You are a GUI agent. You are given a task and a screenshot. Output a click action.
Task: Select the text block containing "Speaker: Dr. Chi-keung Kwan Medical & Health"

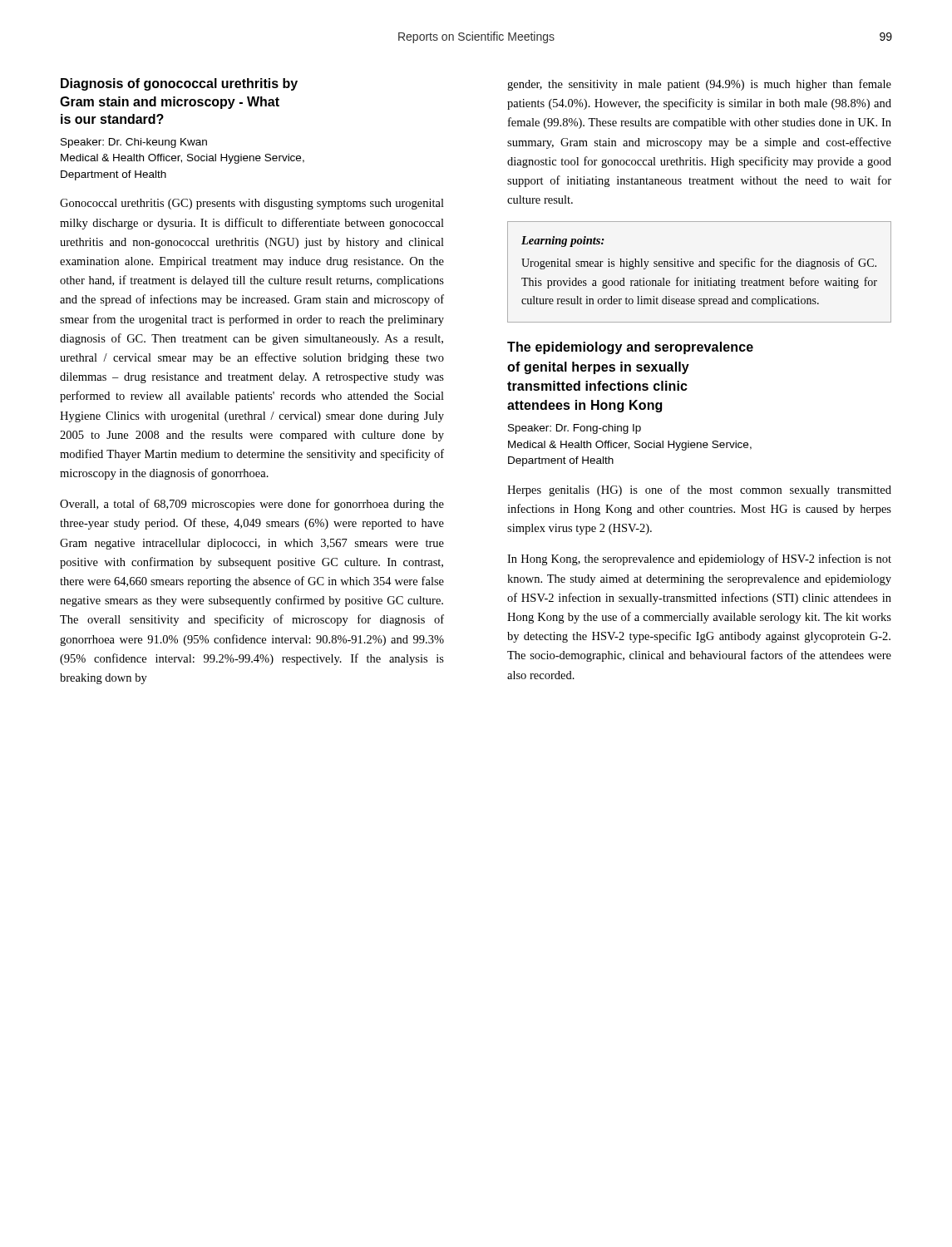[182, 158]
